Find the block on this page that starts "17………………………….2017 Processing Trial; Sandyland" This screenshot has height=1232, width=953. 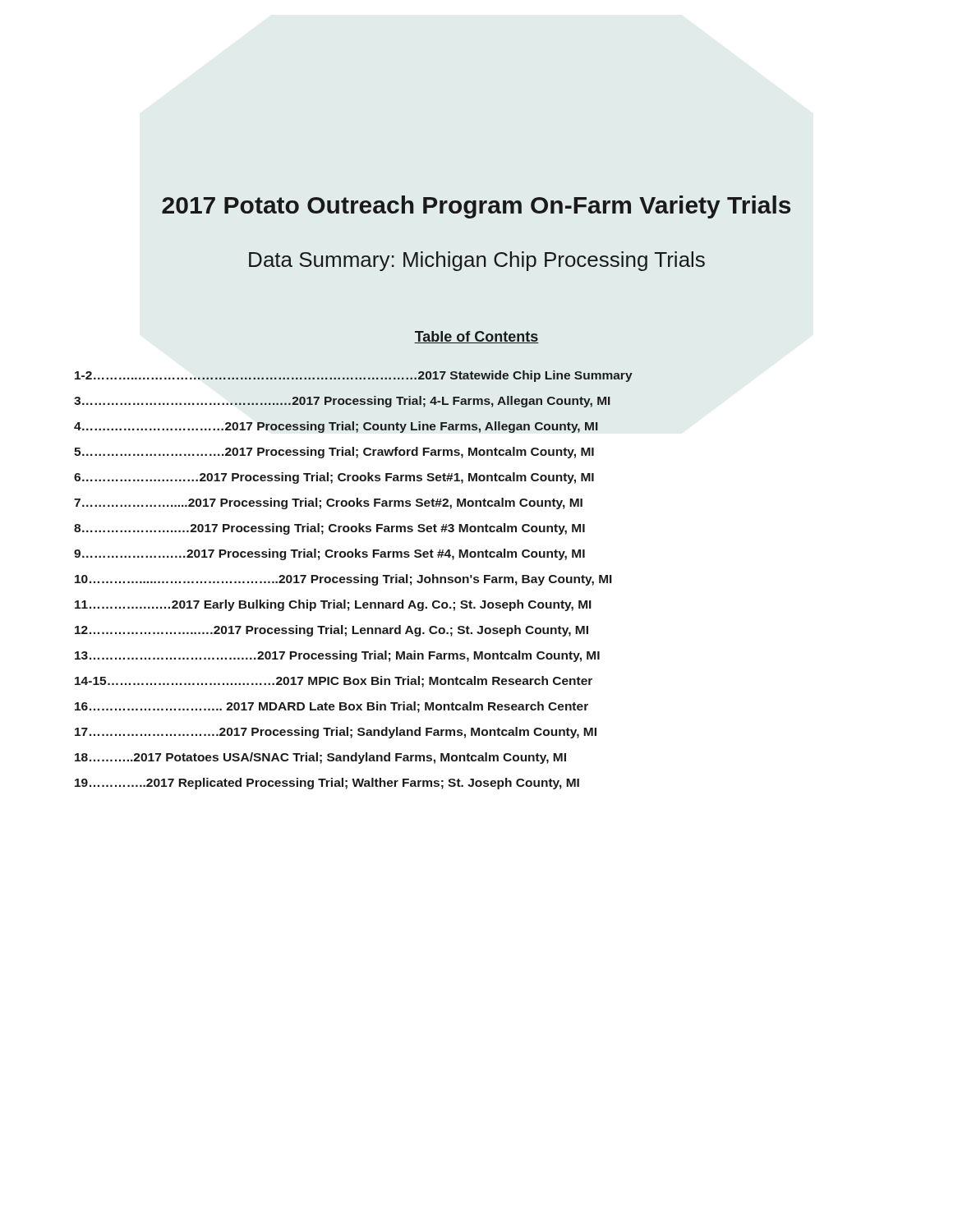pos(336,732)
